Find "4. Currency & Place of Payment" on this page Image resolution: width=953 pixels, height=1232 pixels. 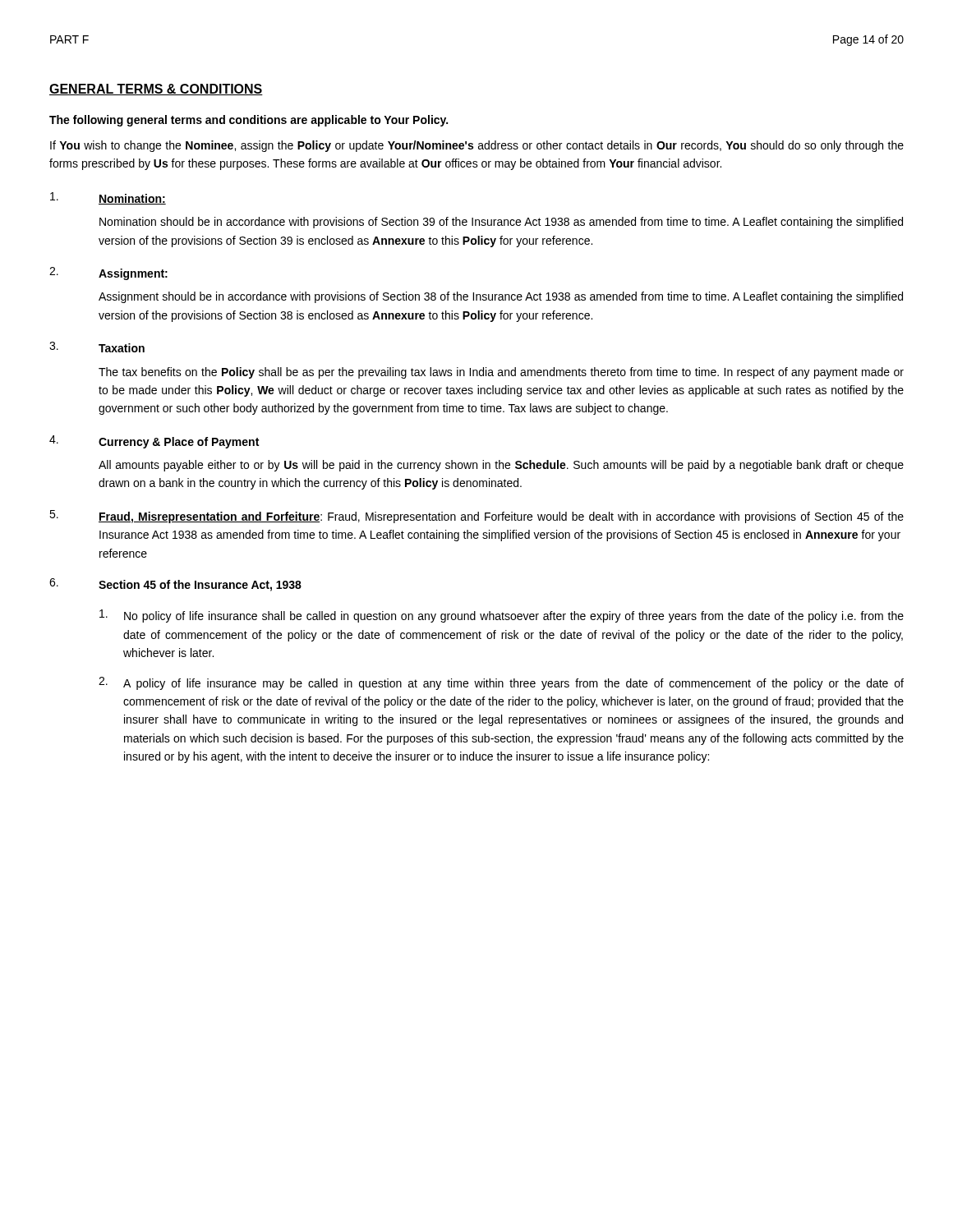pos(154,442)
